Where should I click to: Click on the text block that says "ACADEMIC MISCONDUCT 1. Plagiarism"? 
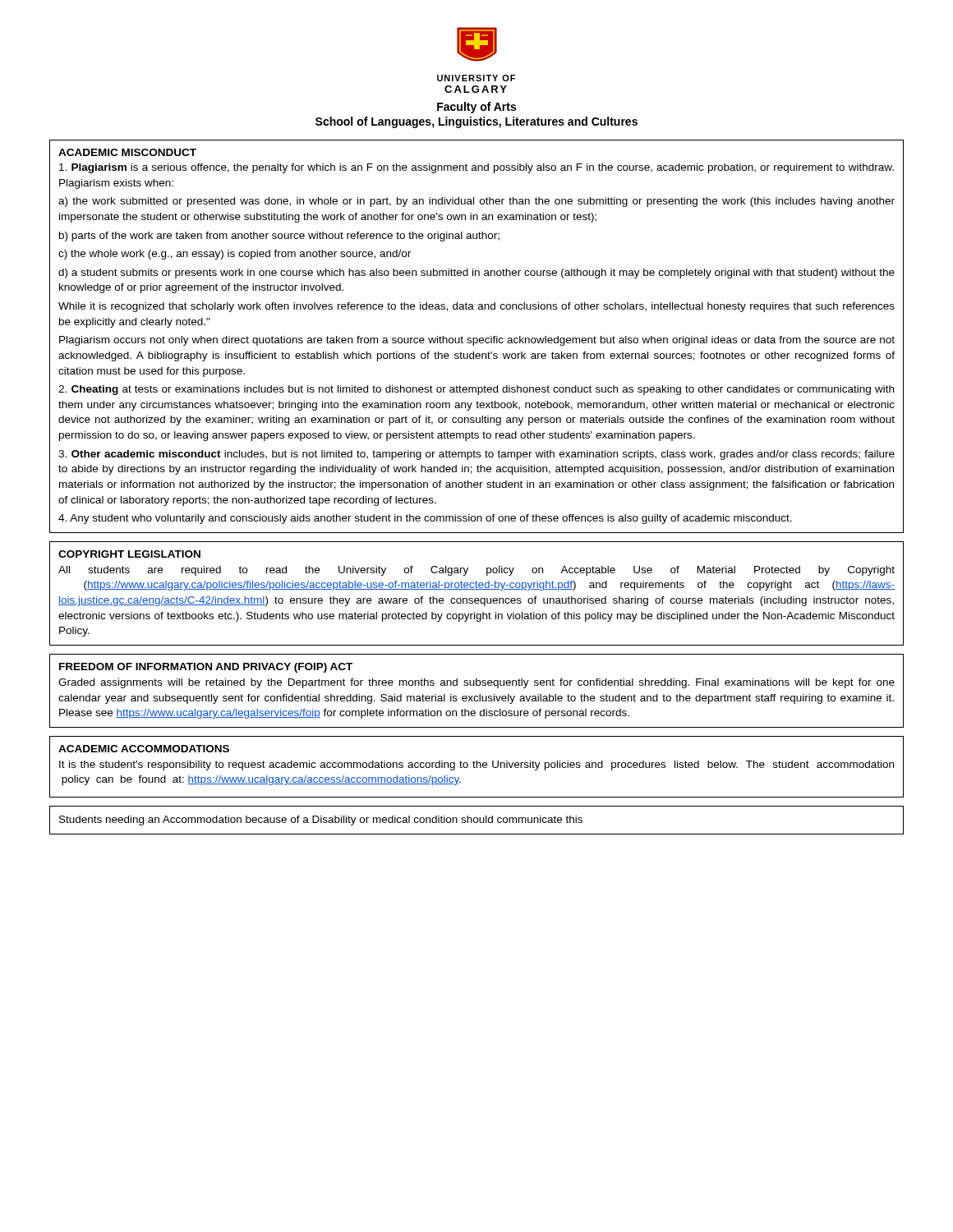(476, 336)
